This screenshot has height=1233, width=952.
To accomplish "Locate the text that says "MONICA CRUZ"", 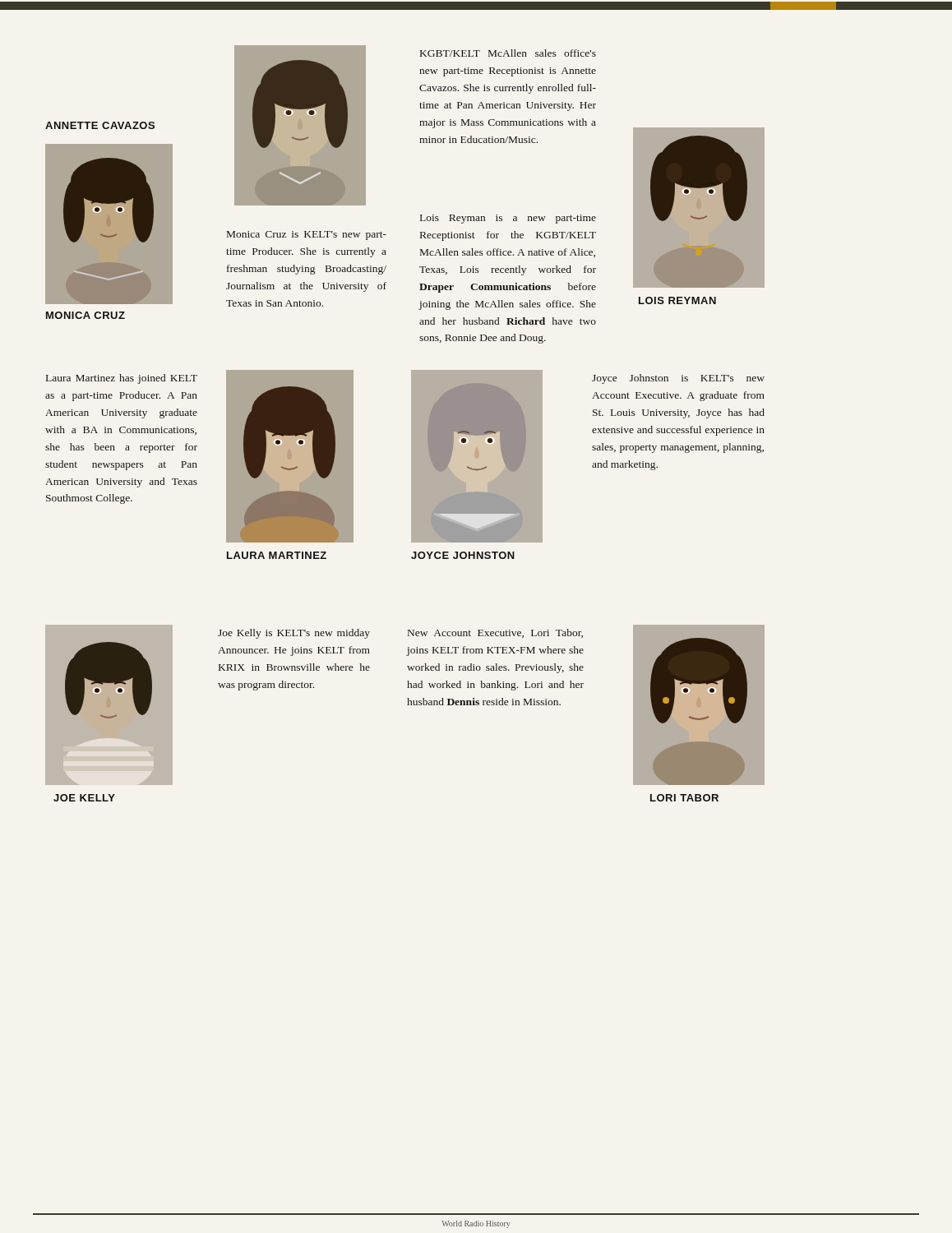I will click(85, 315).
